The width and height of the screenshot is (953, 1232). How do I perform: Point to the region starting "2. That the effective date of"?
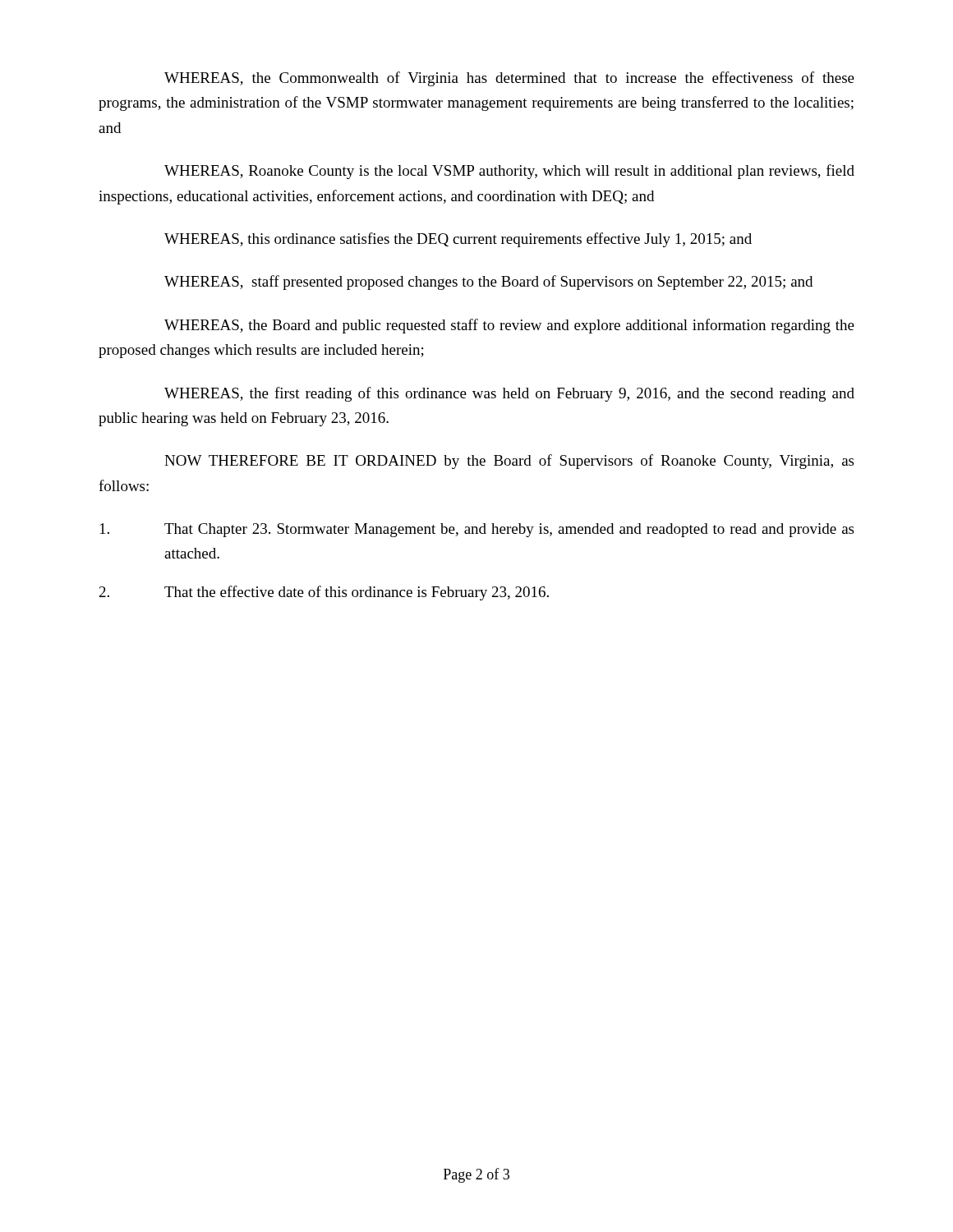coord(476,592)
